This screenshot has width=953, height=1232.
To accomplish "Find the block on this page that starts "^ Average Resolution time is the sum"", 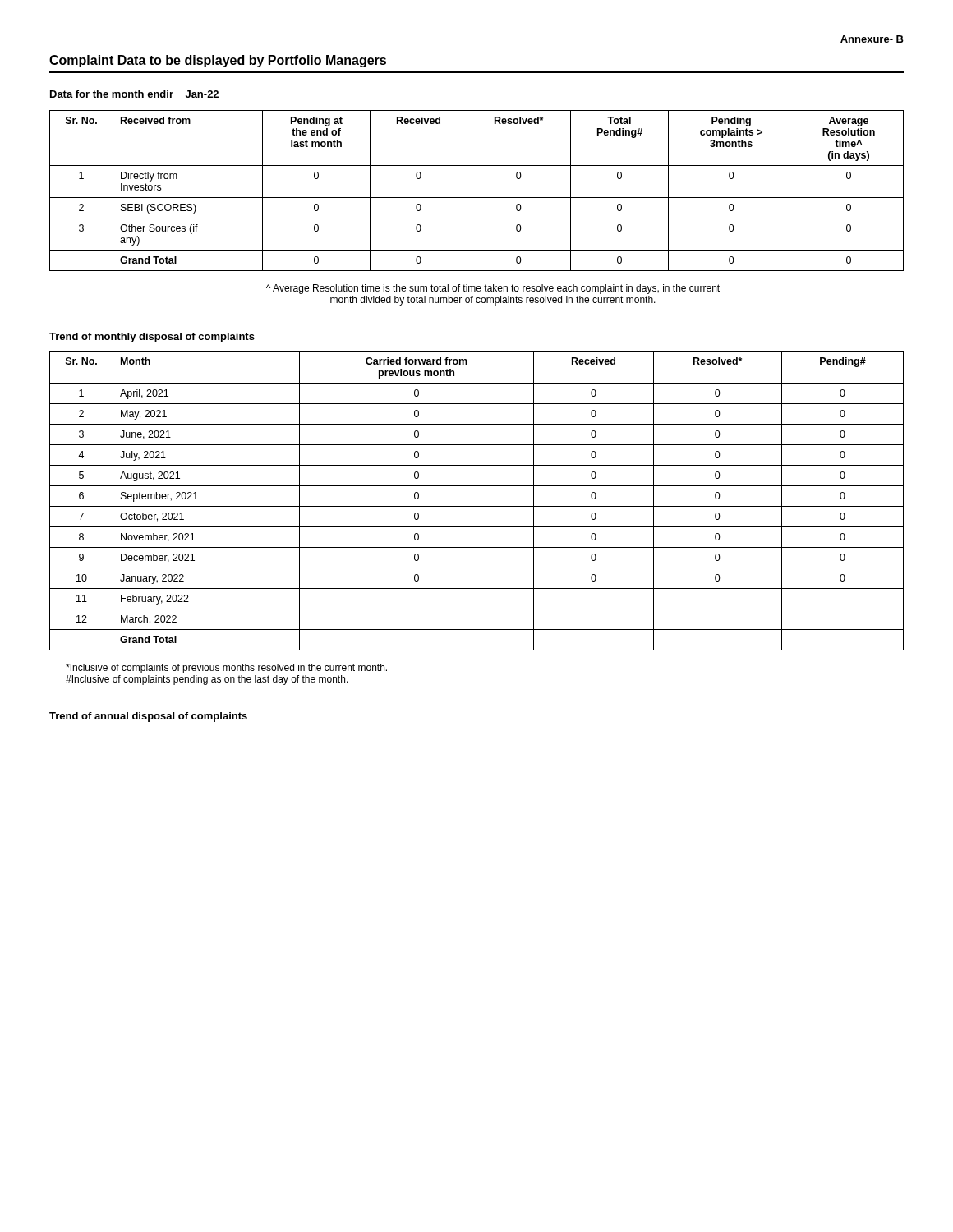I will [493, 294].
